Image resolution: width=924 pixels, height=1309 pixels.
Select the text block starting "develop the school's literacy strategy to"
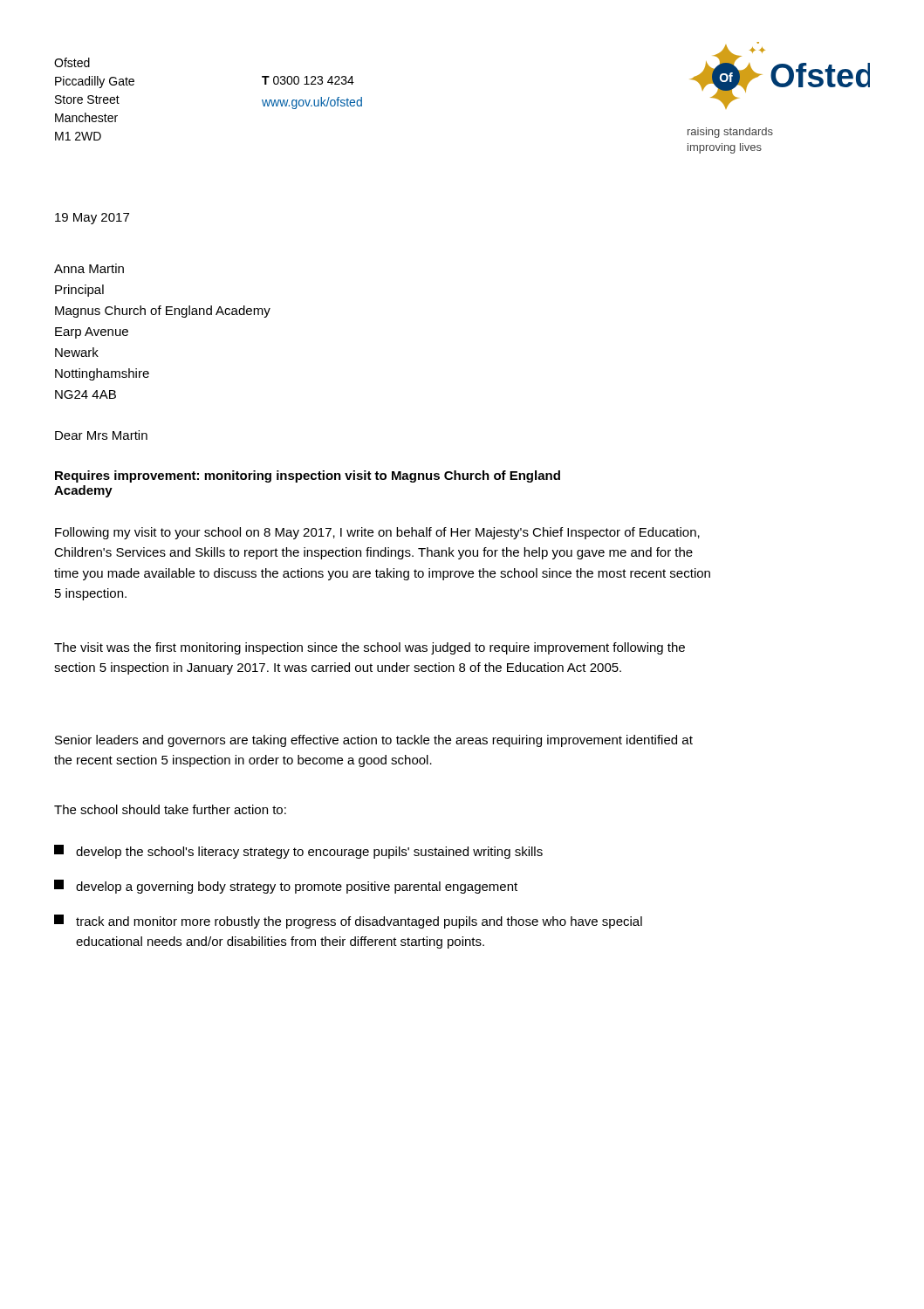pyautogui.click(x=383, y=851)
